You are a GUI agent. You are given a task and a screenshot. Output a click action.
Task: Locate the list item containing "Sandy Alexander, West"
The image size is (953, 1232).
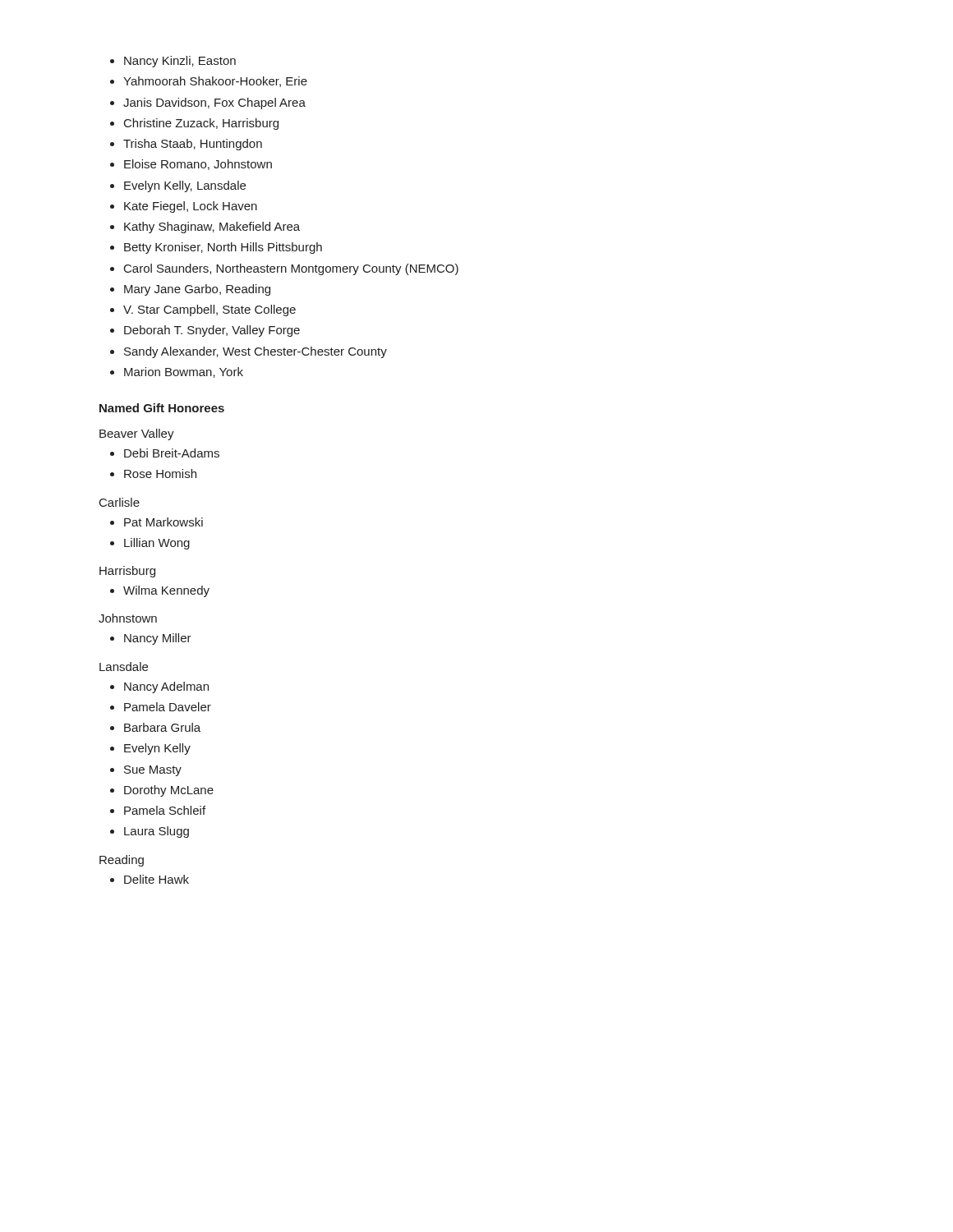256,352
